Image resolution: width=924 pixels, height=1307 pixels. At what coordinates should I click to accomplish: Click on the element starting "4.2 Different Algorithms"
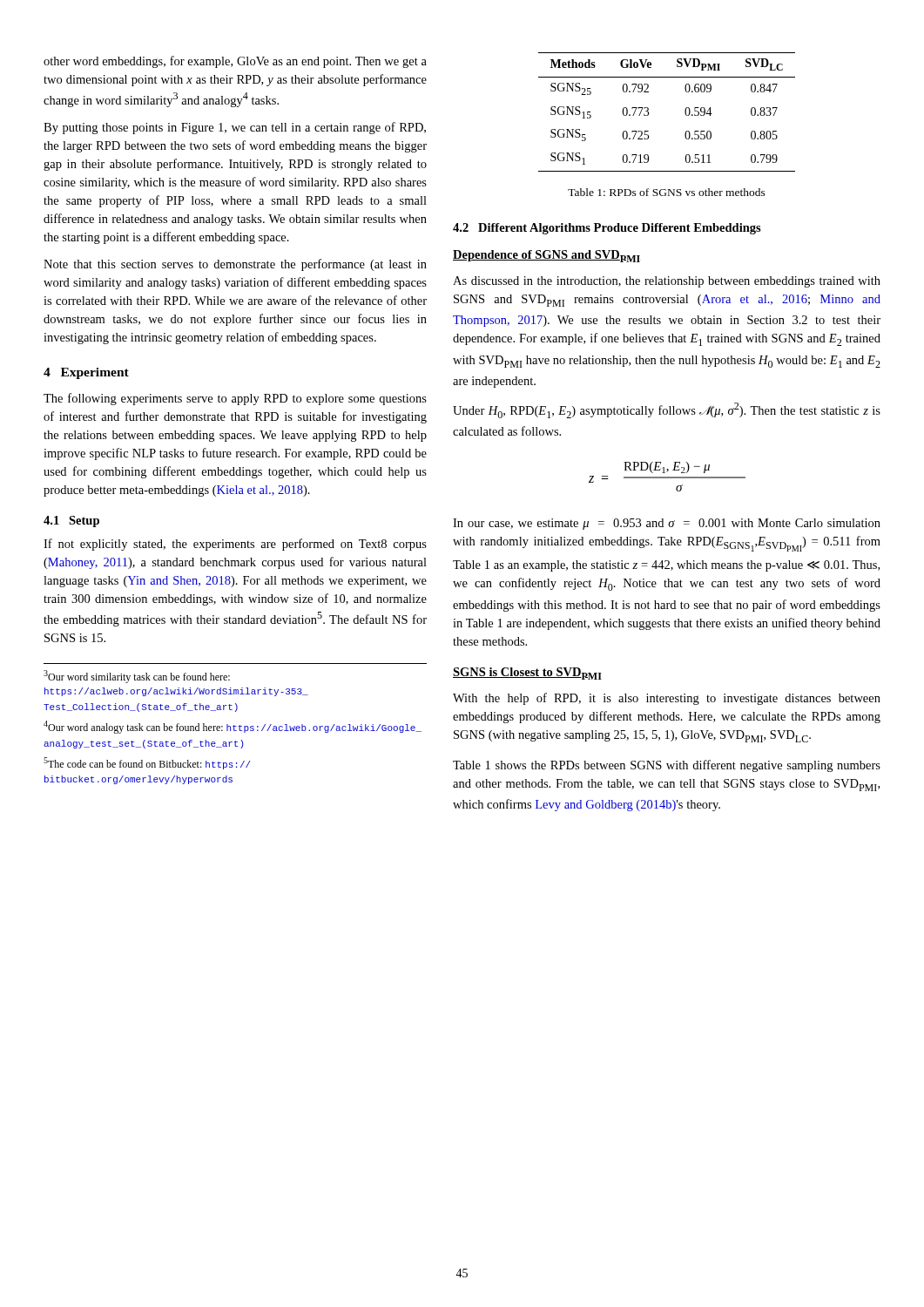(667, 227)
